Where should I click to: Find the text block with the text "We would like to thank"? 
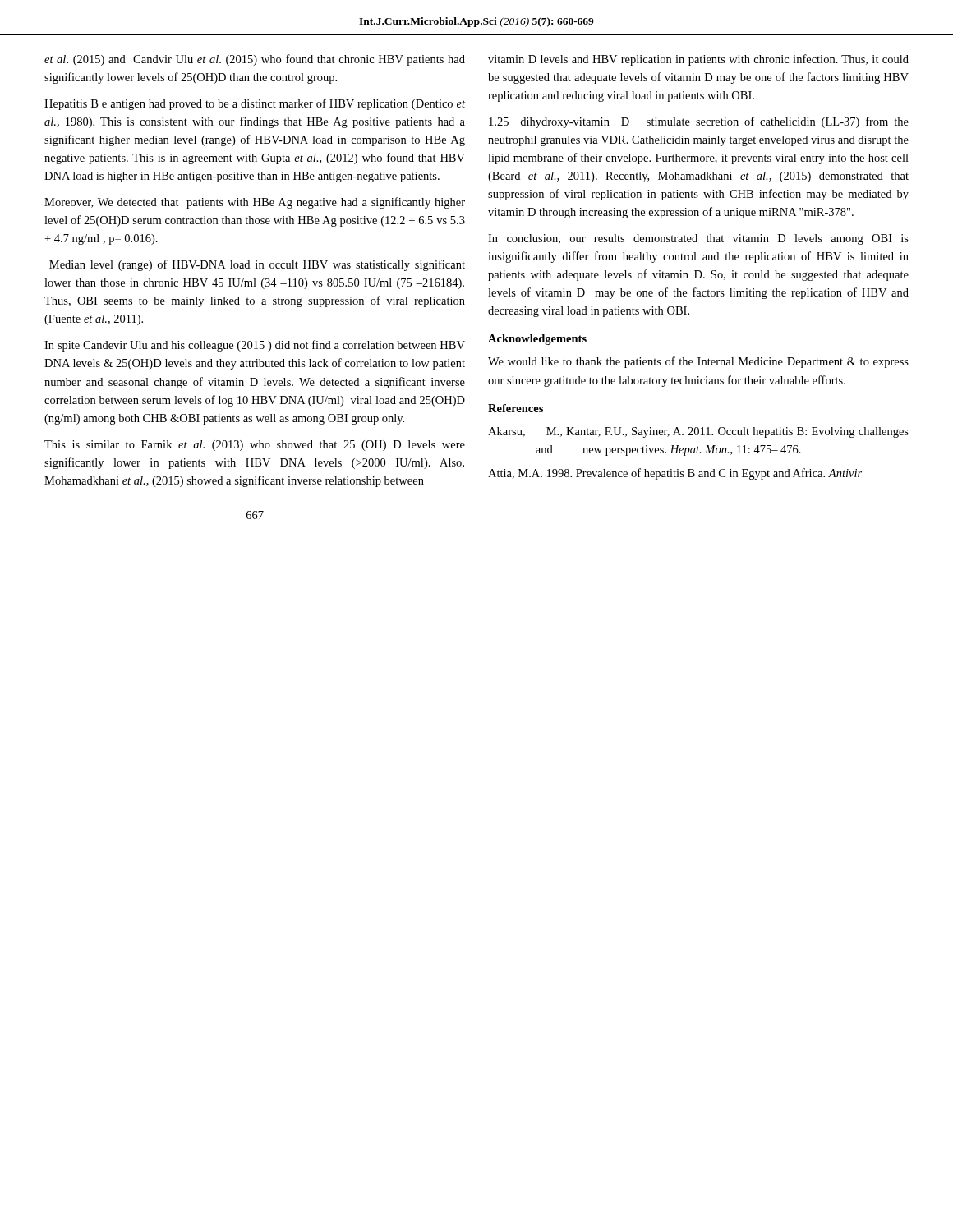[x=698, y=371]
